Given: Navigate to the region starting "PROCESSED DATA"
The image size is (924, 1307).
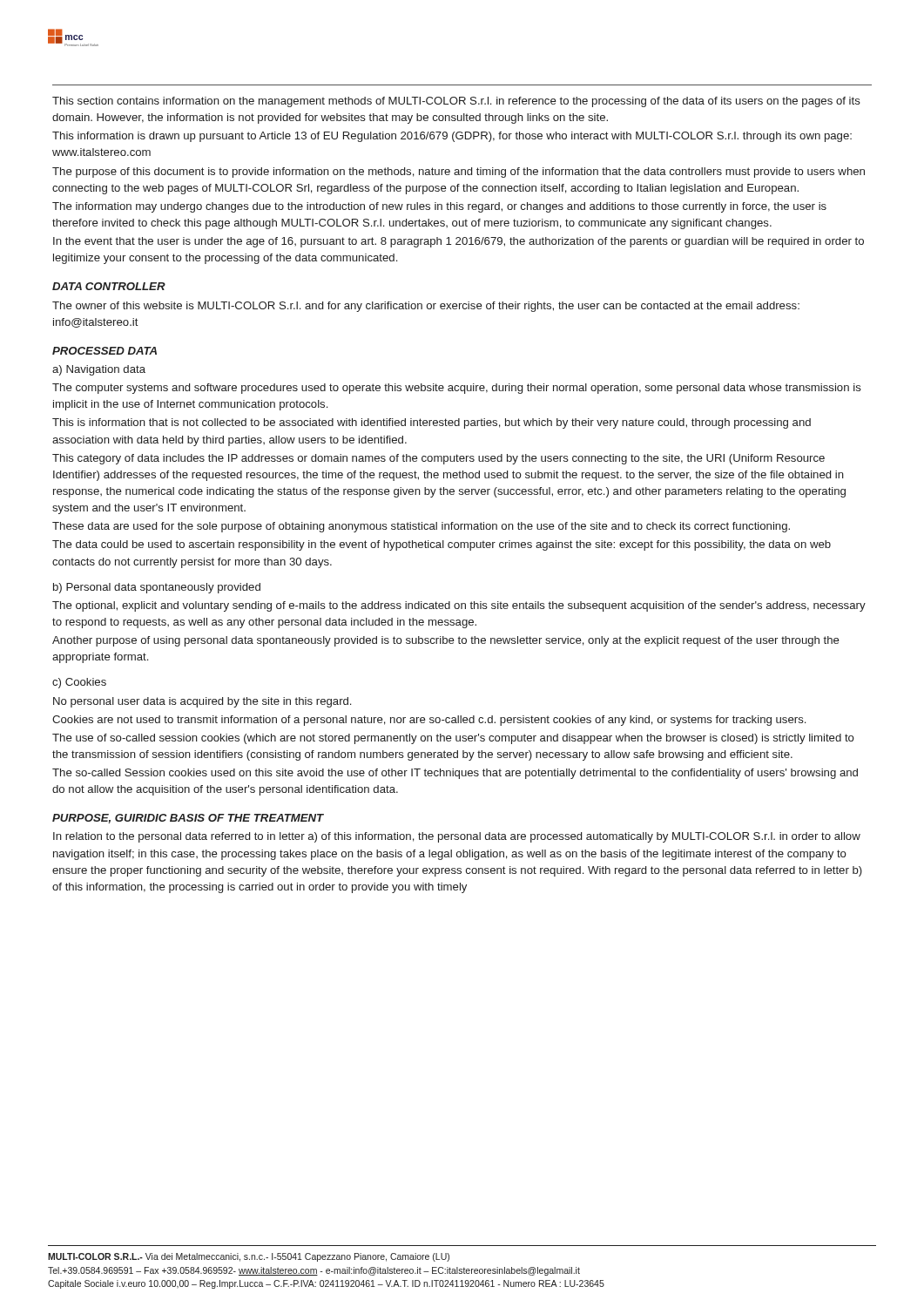Looking at the screenshot, I should click(105, 351).
